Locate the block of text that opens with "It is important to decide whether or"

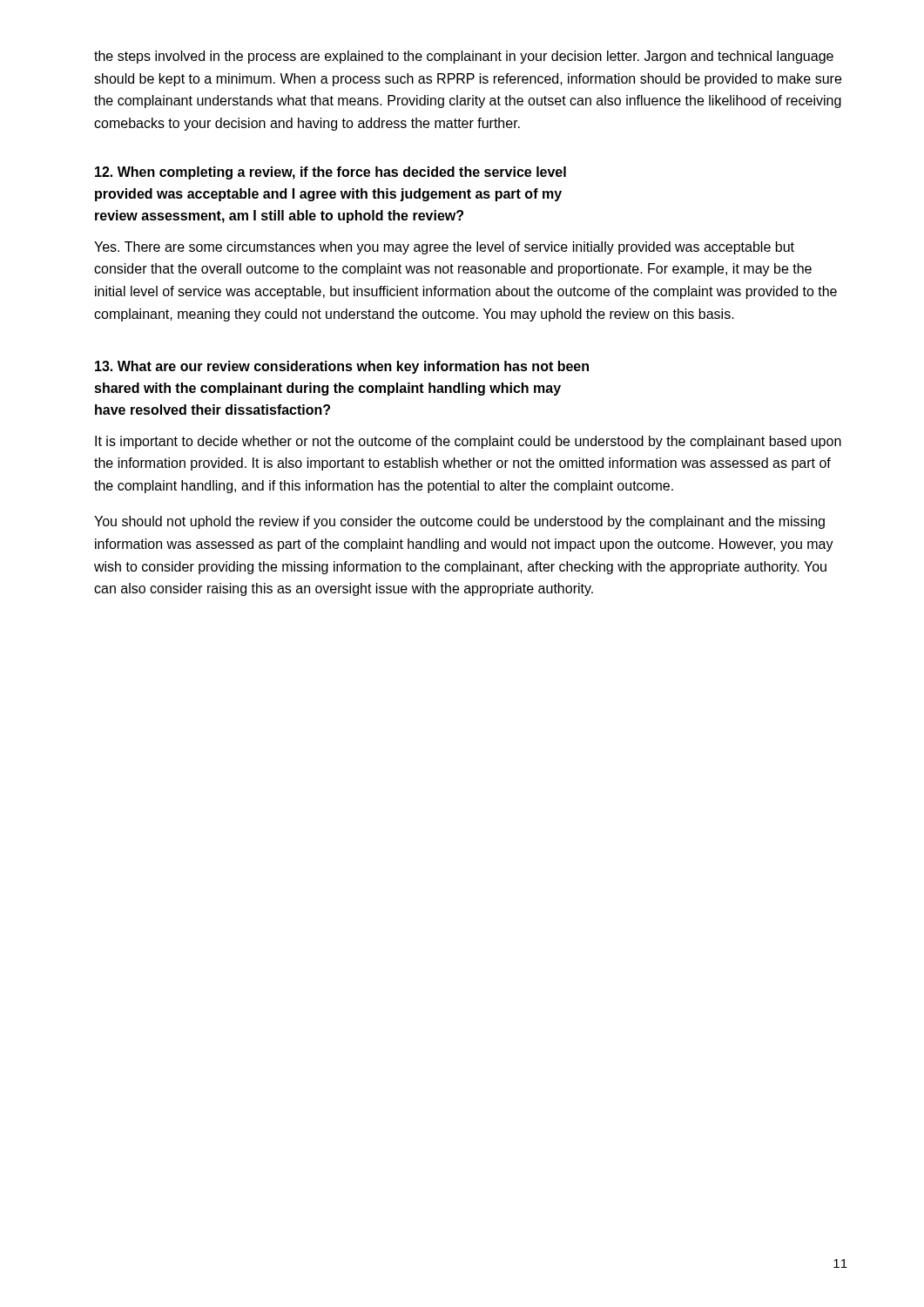pos(468,463)
